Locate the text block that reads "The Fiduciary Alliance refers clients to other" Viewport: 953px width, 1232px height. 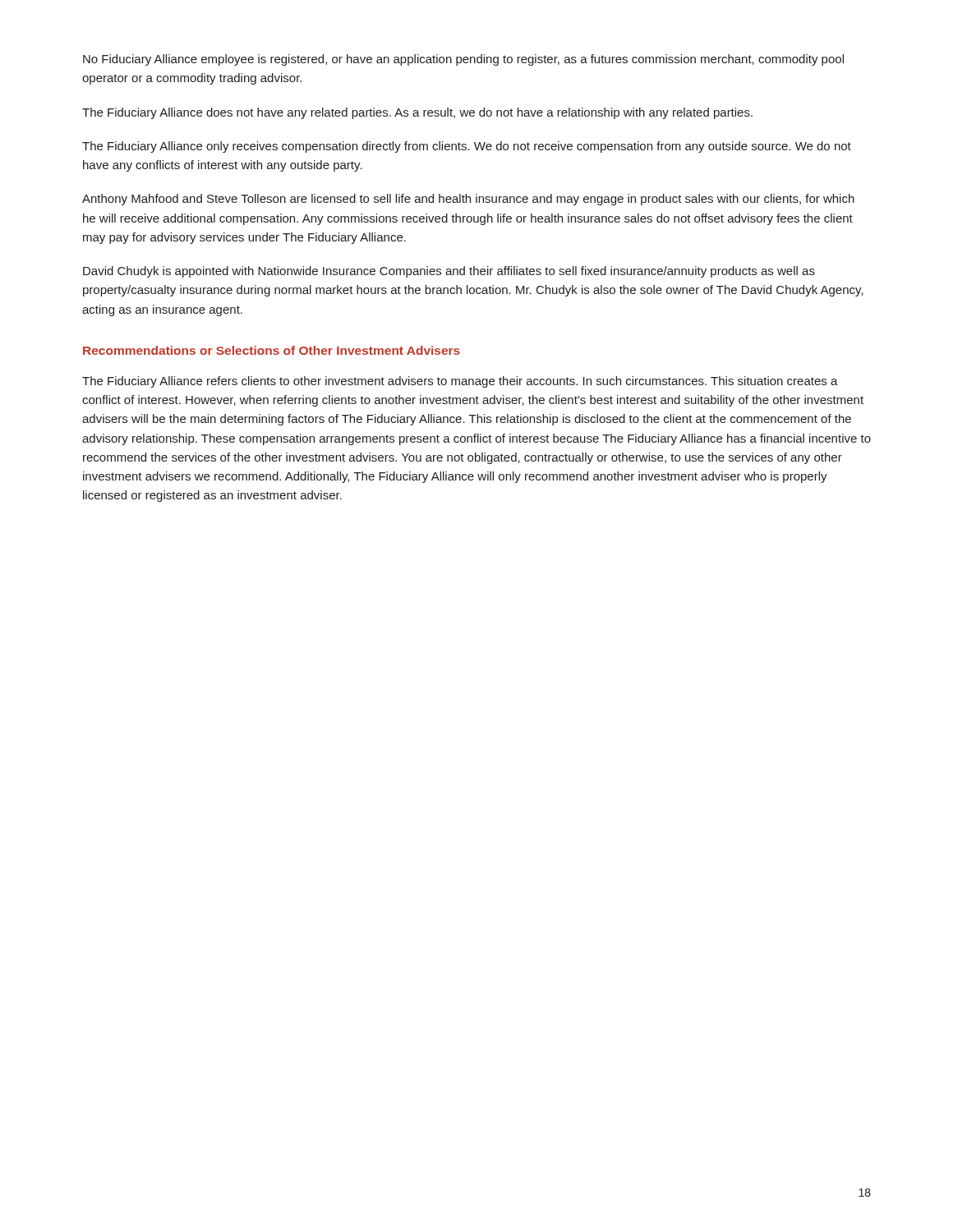[x=476, y=438]
